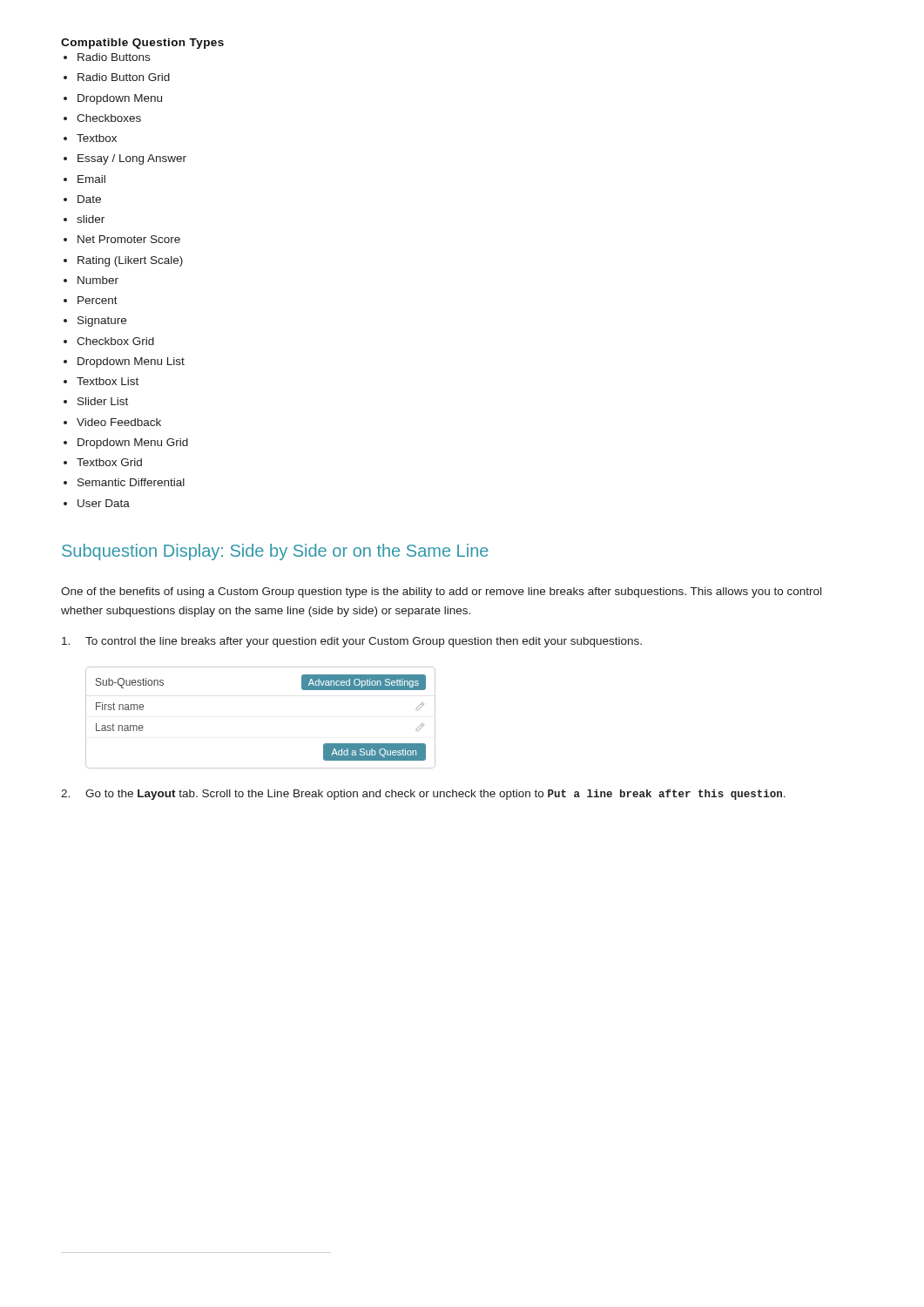Click on the list item with the text "User Data"
924x1307 pixels.
pyautogui.click(x=104, y=503)
